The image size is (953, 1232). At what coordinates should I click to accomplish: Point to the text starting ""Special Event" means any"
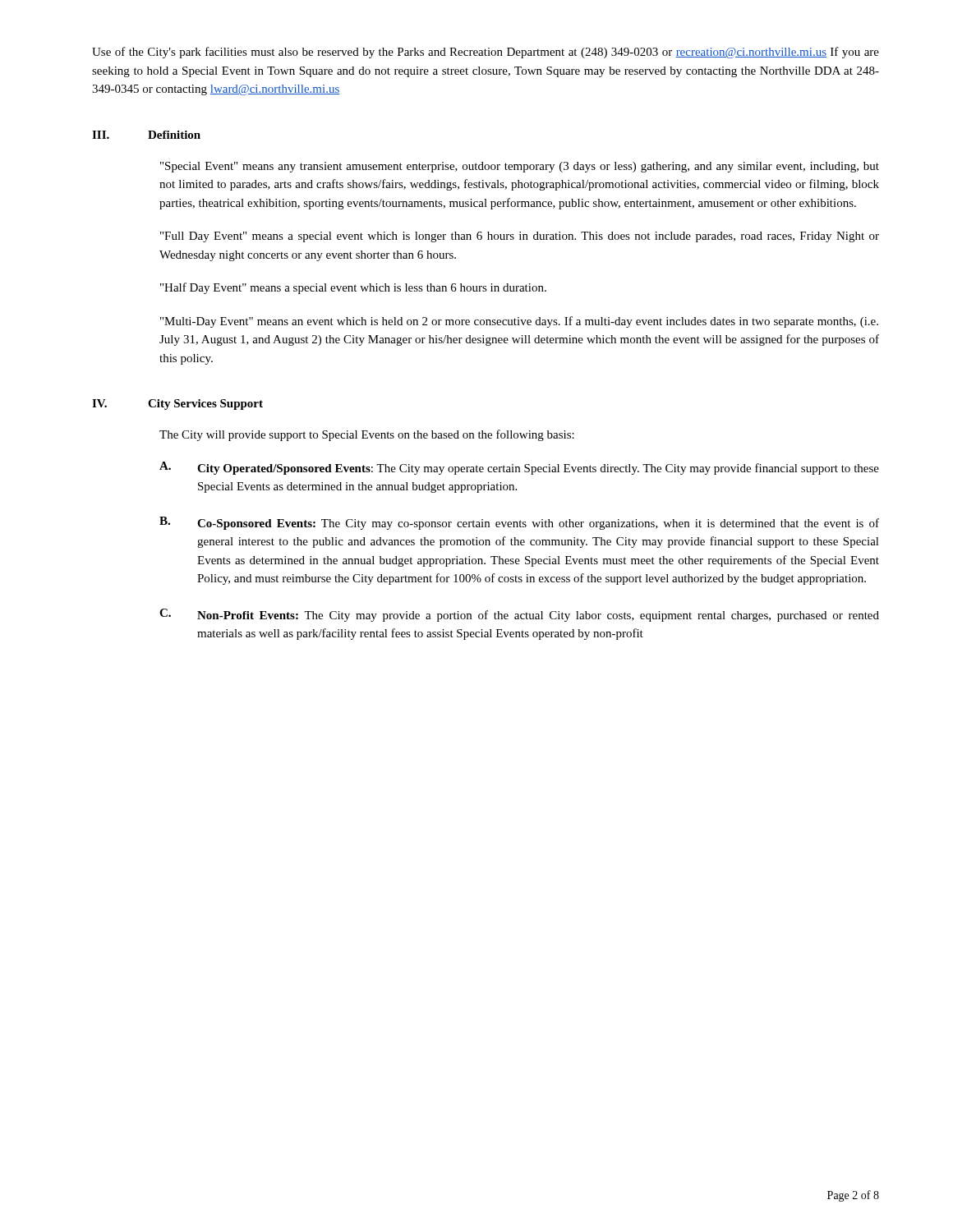[519, 184]
